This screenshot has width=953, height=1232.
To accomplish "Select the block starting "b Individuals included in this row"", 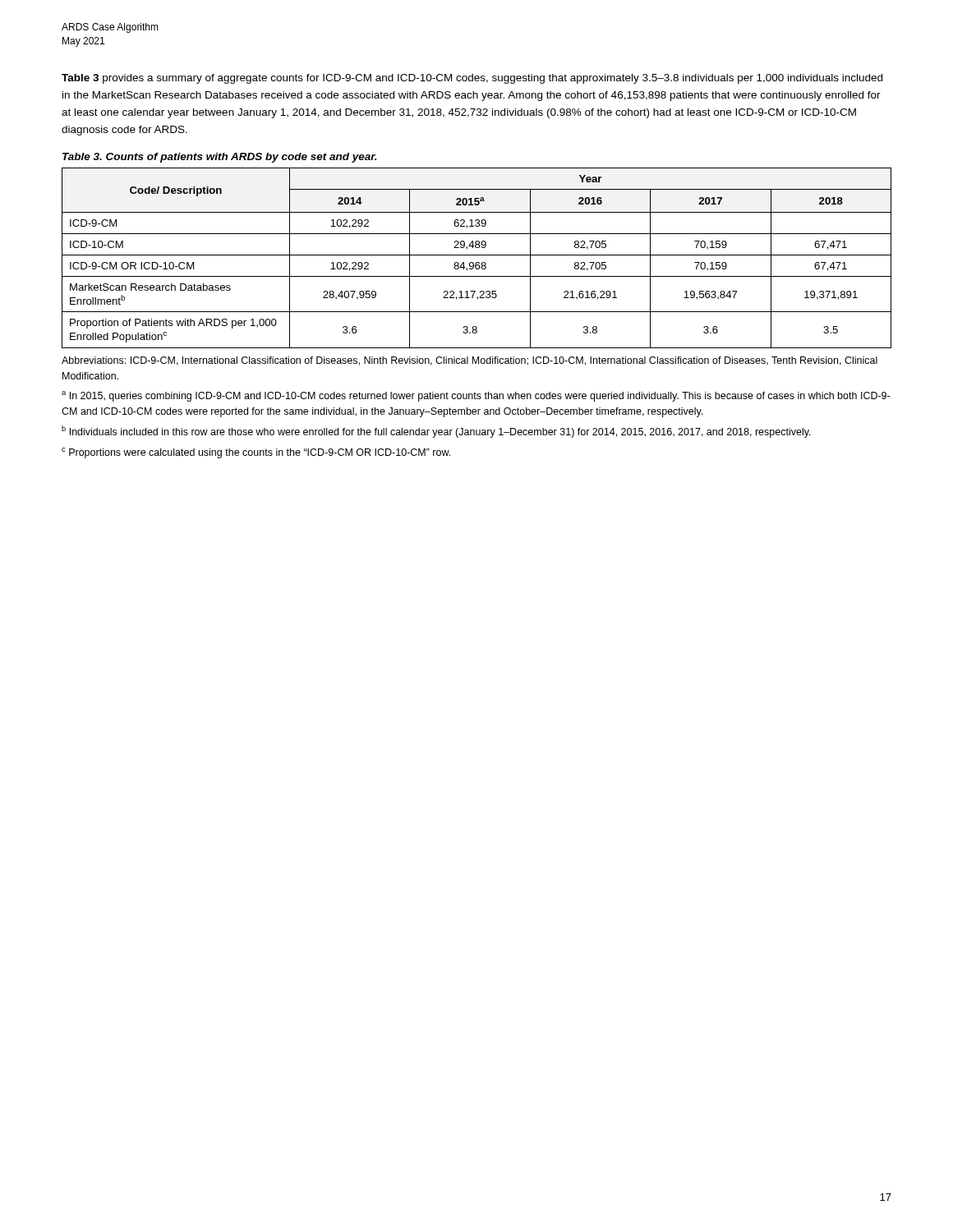I will click(476, 432).
